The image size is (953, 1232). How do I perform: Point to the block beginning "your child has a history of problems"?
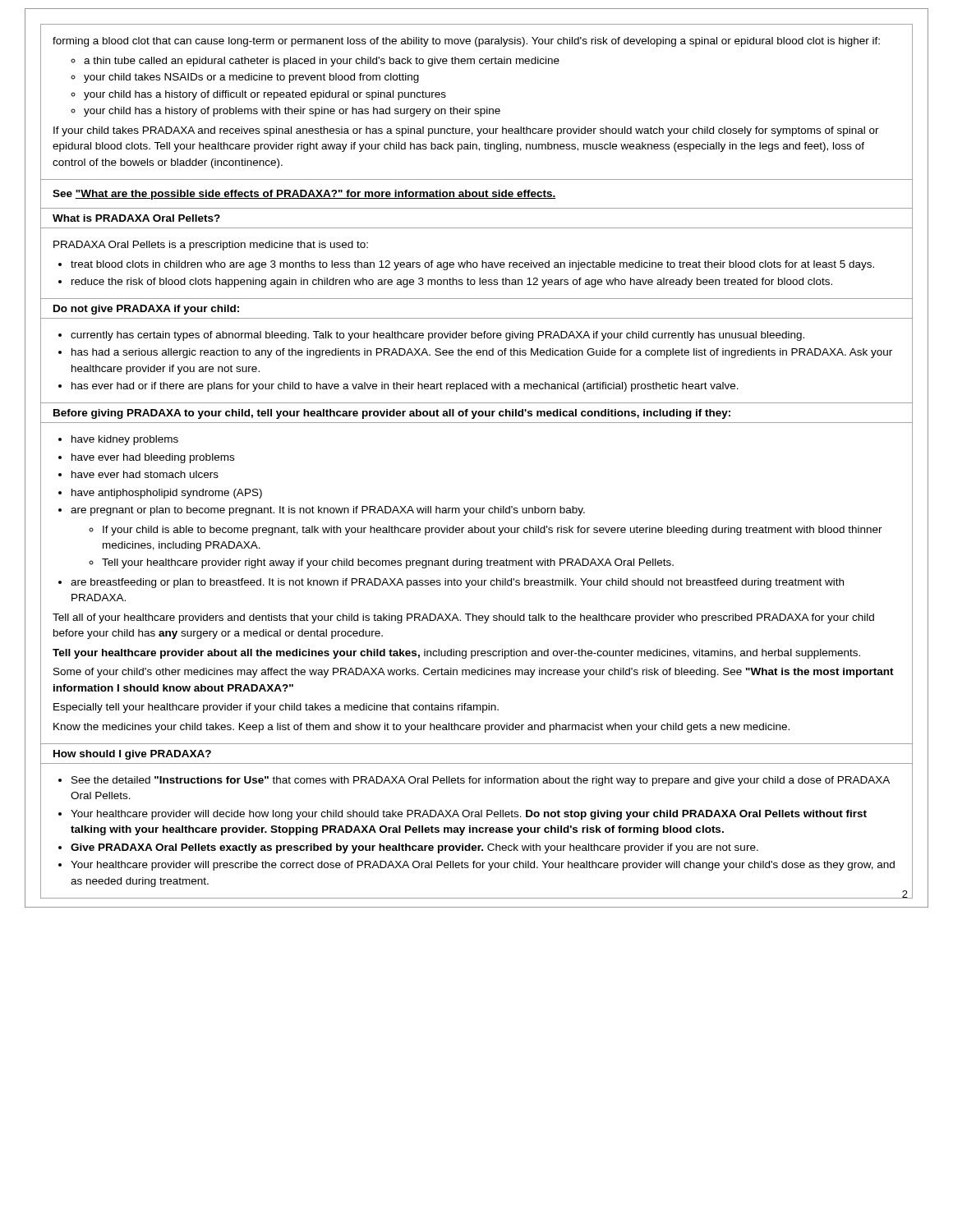[292, 111]
